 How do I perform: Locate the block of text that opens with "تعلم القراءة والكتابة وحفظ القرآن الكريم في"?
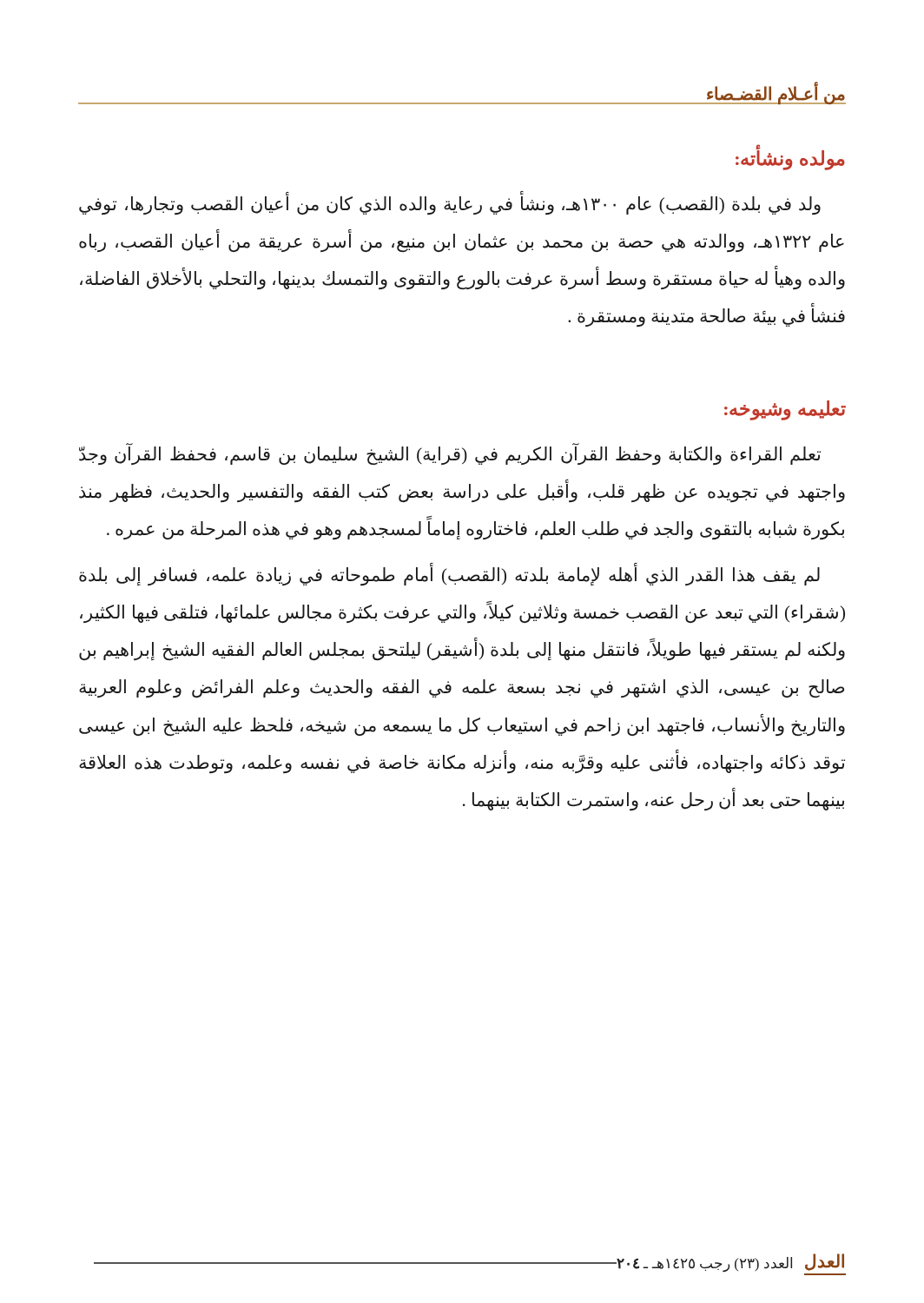point(462,492)
